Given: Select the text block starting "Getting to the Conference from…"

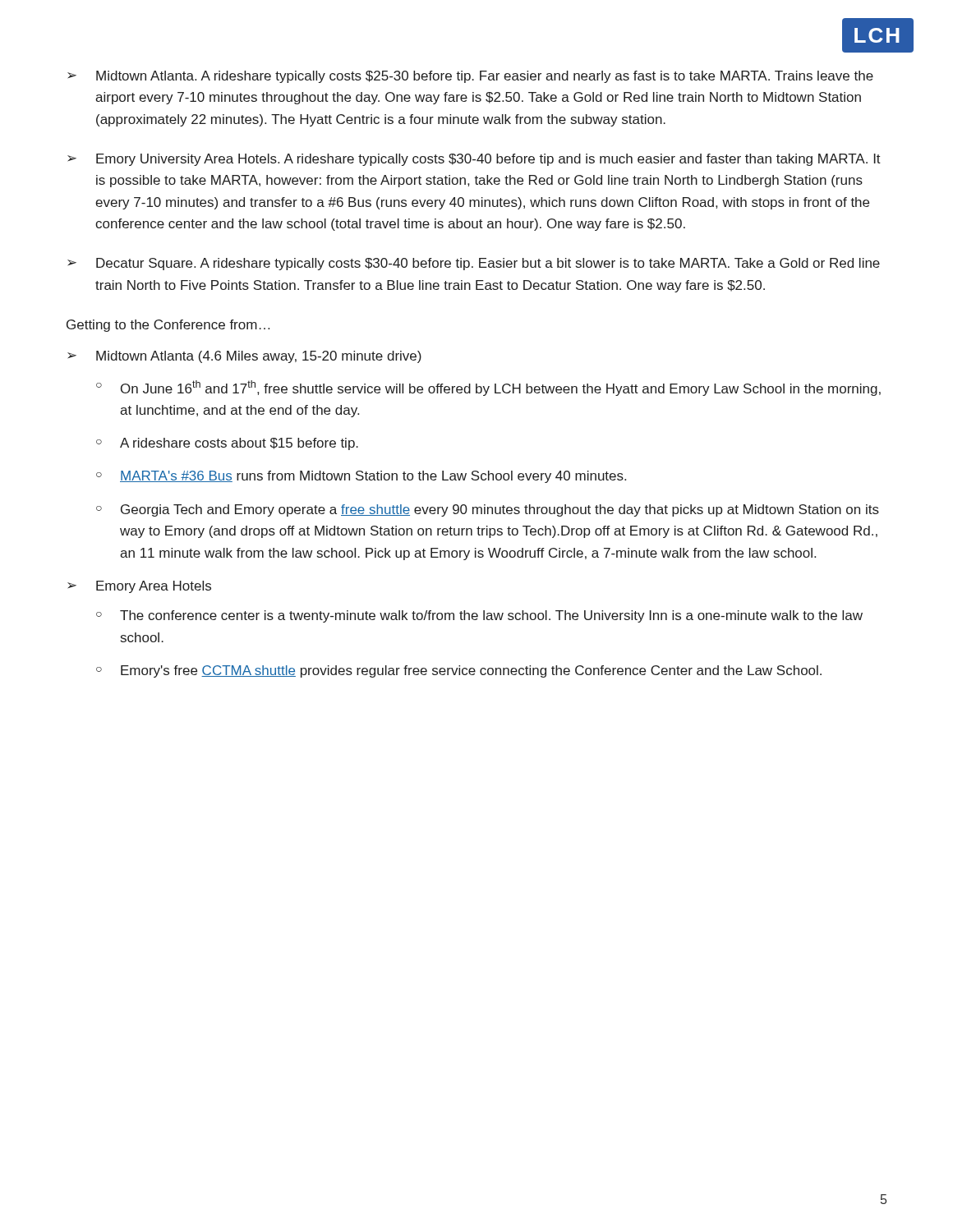Looking at the screenshot, I should pos(169,325).
